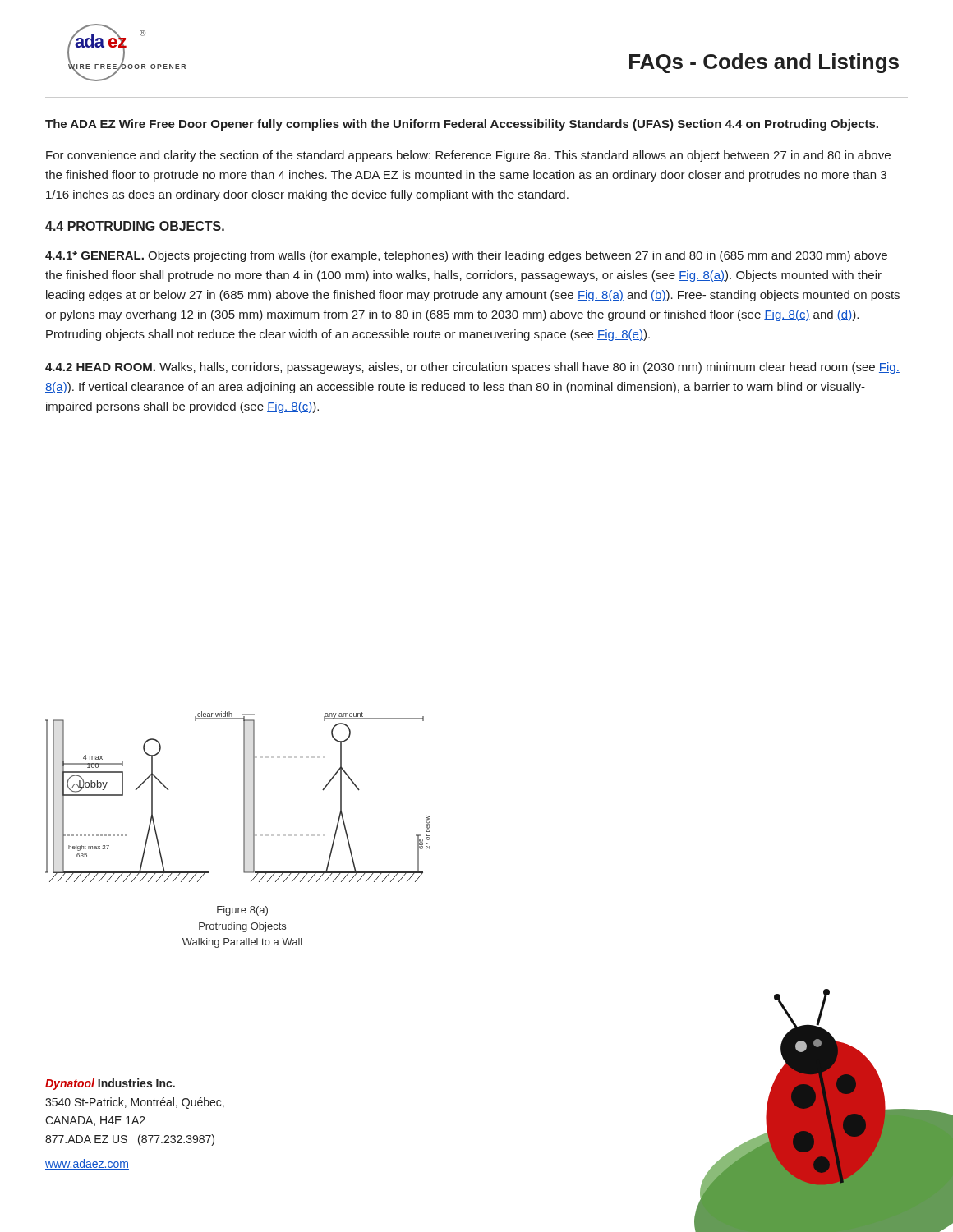Locate the text block starting "FAQs - Codes and"

[x=764, y=62]
